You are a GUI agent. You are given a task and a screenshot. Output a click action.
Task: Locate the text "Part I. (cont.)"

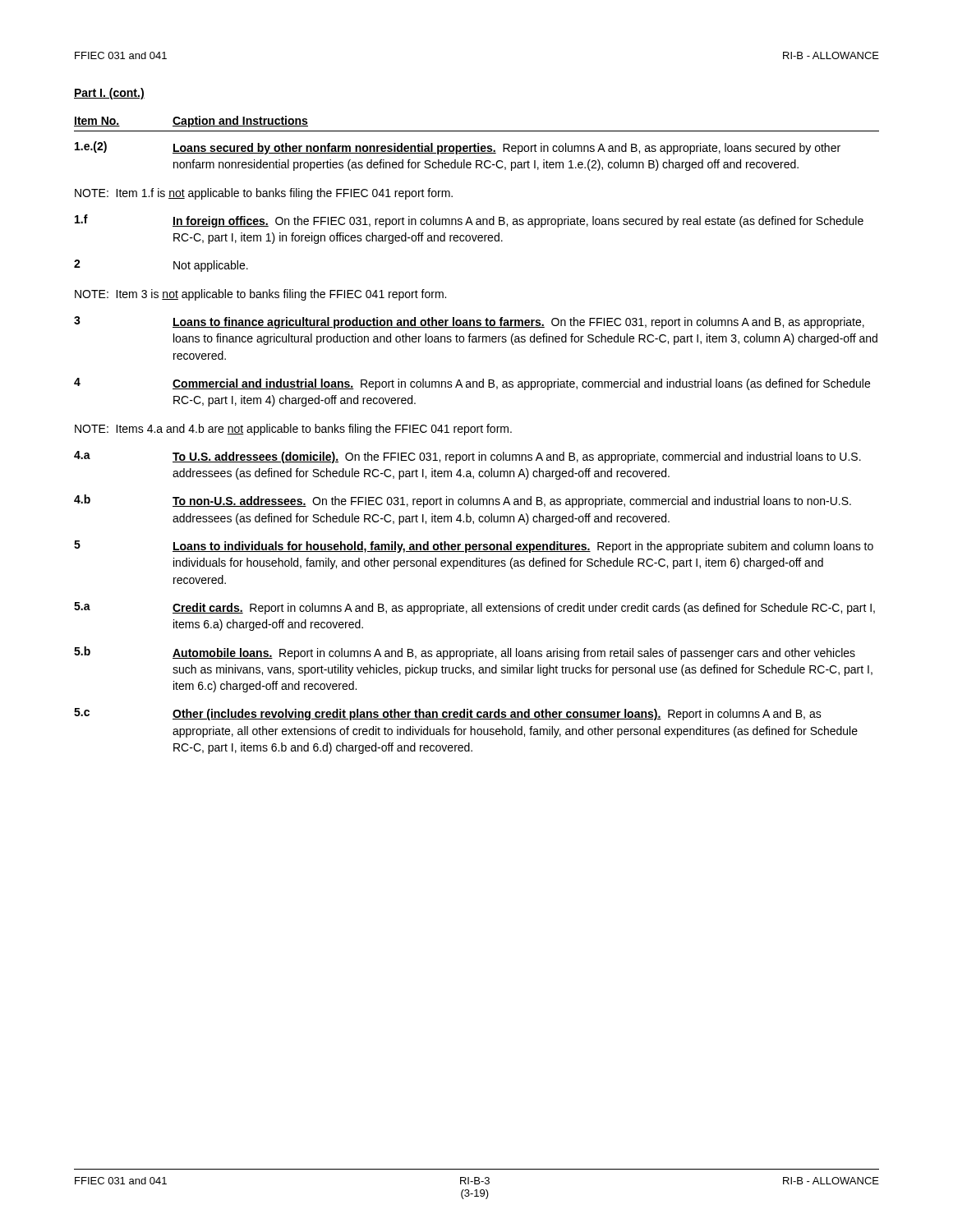point(109,93)
